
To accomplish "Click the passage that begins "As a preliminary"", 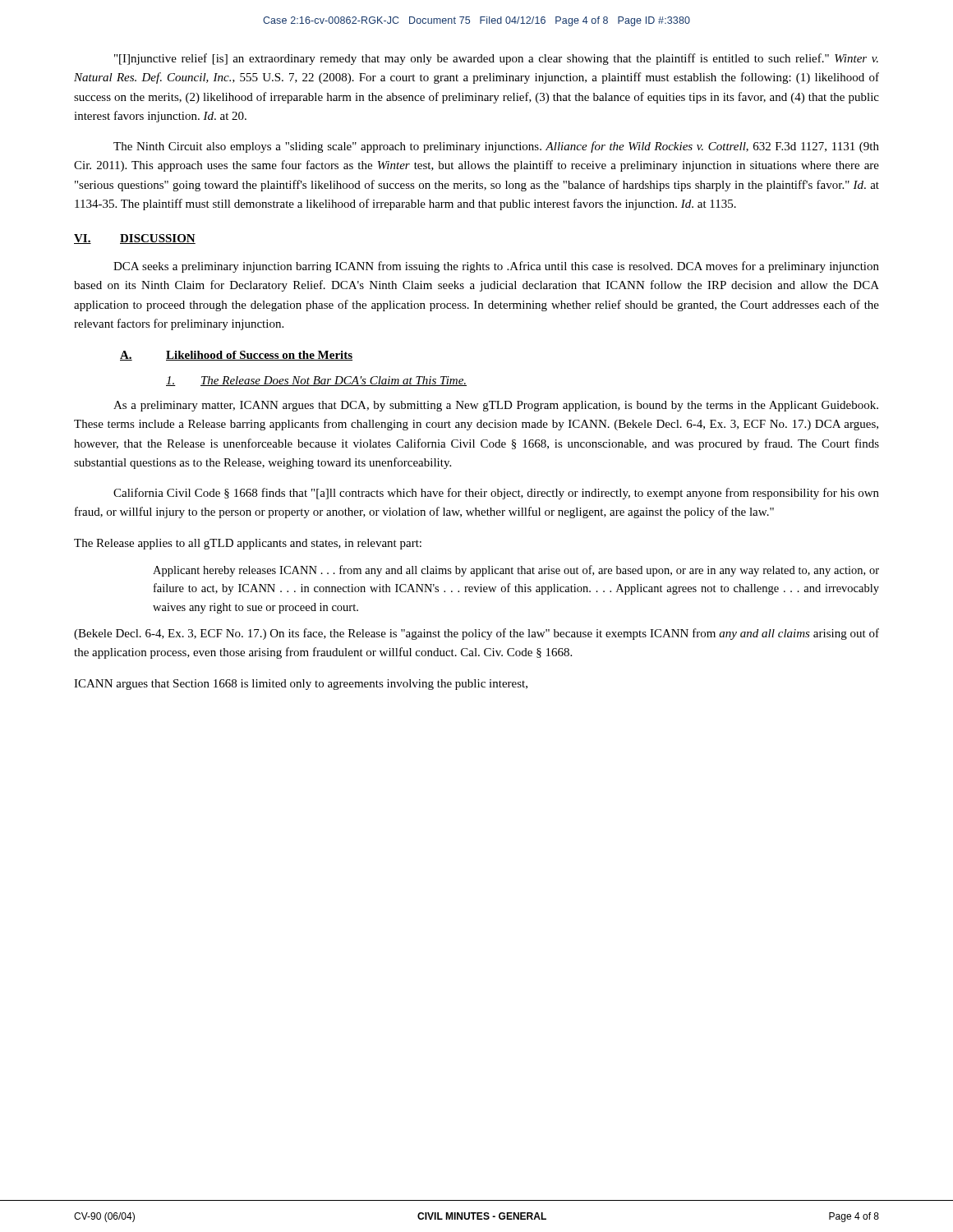I will (476, 434).
